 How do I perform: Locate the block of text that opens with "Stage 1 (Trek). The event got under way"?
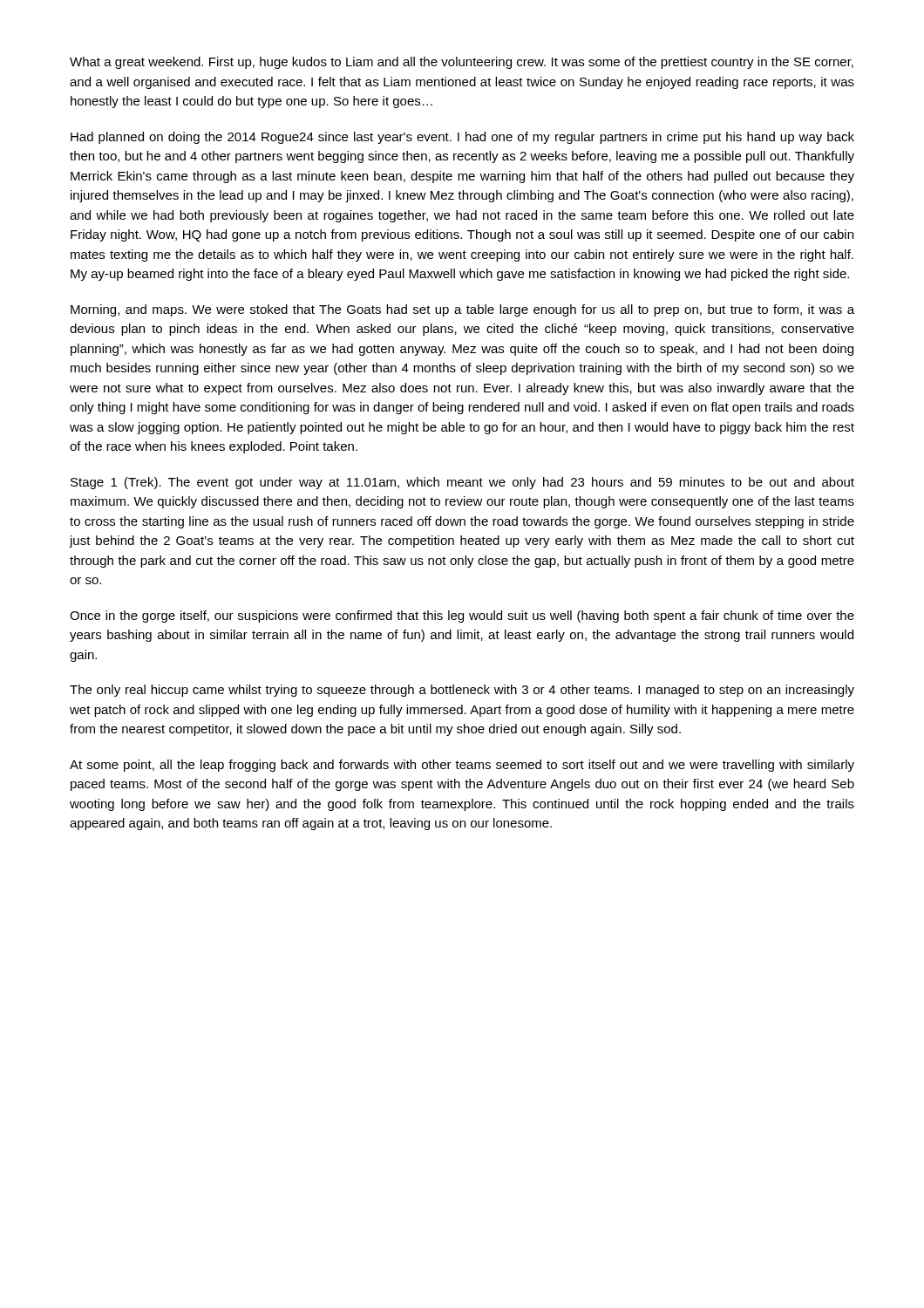click(x=462, y=530)
